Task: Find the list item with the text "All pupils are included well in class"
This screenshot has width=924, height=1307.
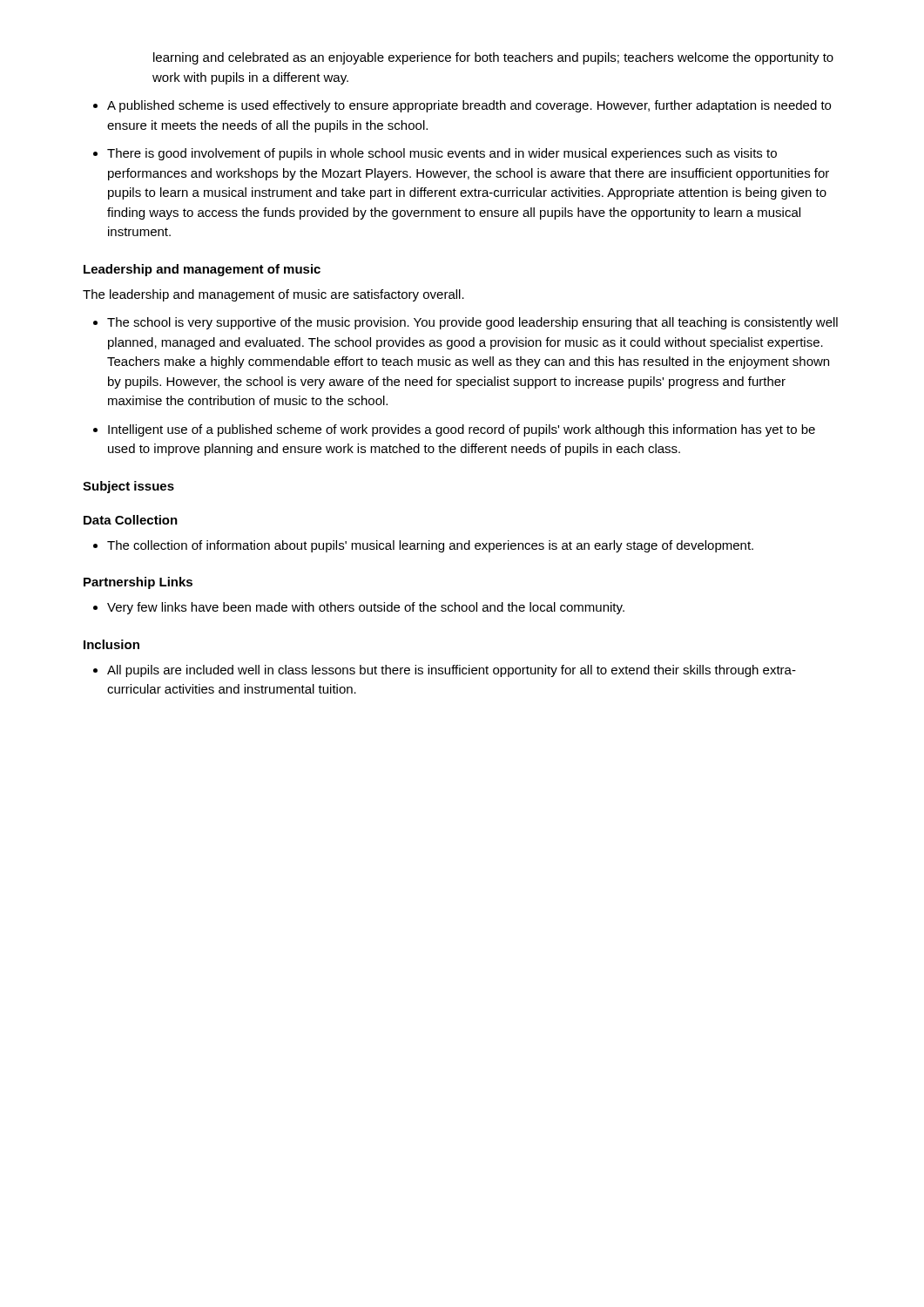Action: click(474, 680)
